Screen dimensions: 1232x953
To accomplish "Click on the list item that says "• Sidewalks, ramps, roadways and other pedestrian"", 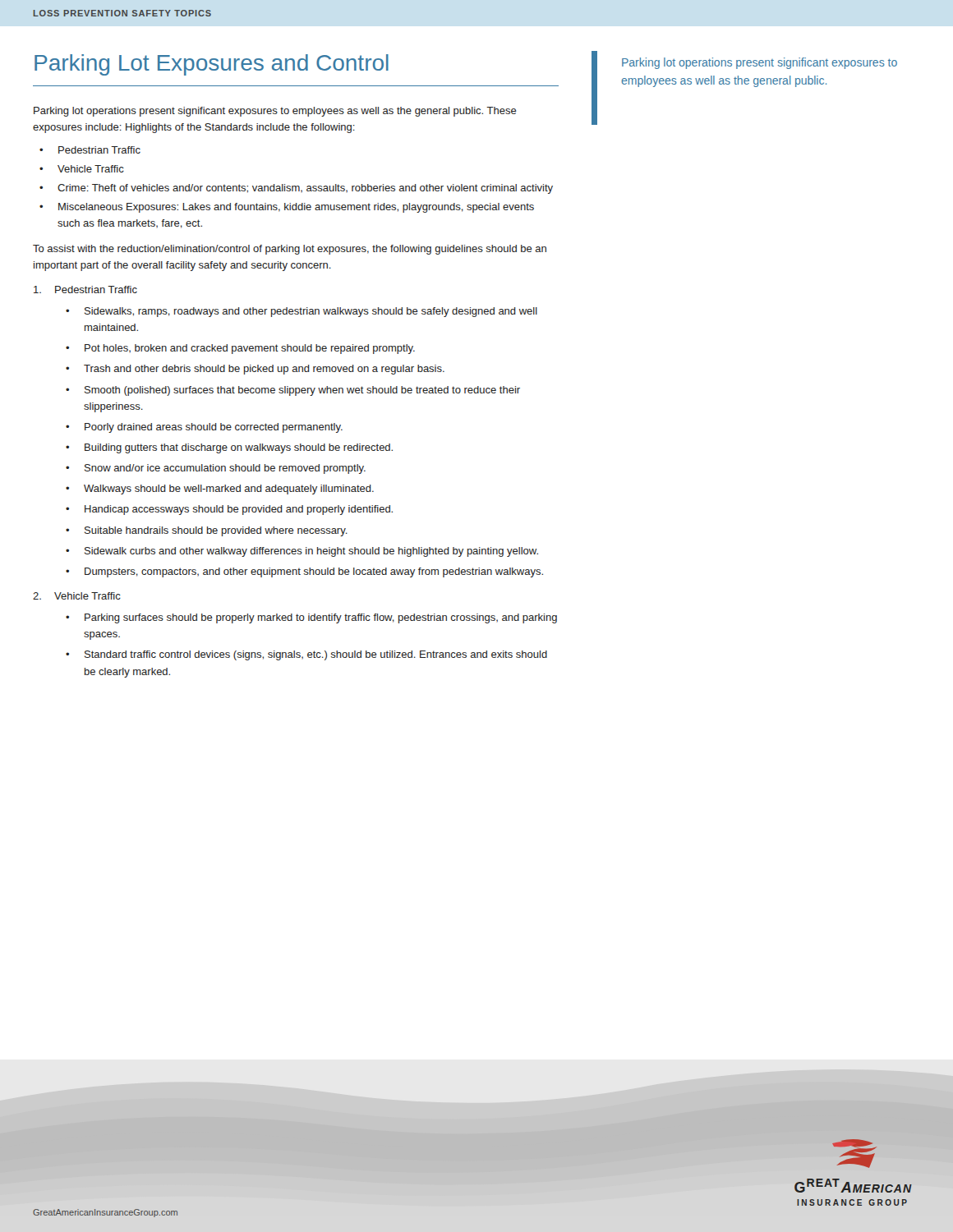I will [x=312, y=320].
